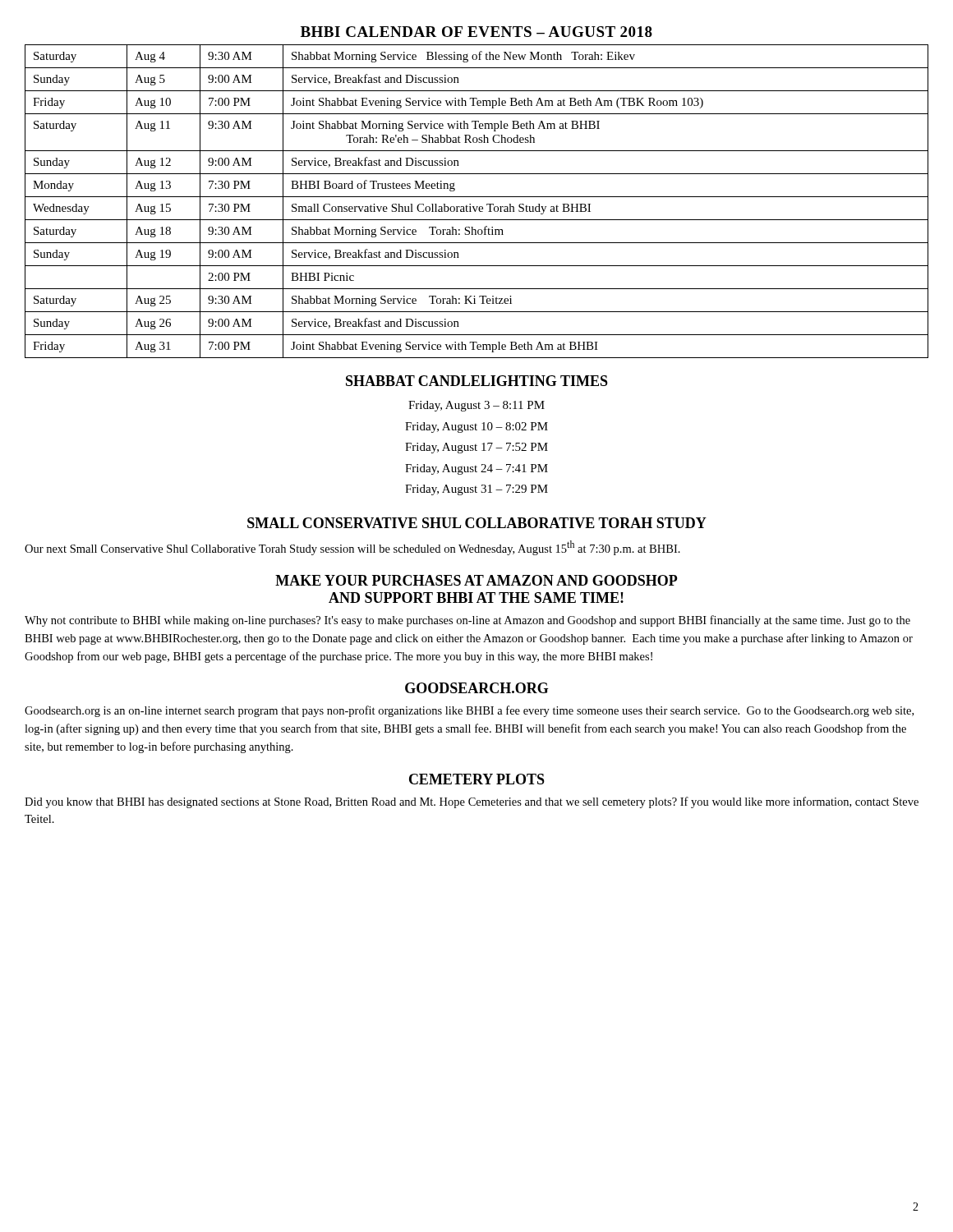Find the text starting "Our next Small Conservative"
Image resolution: width=953 pixels, height=1232 pixels.
pos(476,547)
